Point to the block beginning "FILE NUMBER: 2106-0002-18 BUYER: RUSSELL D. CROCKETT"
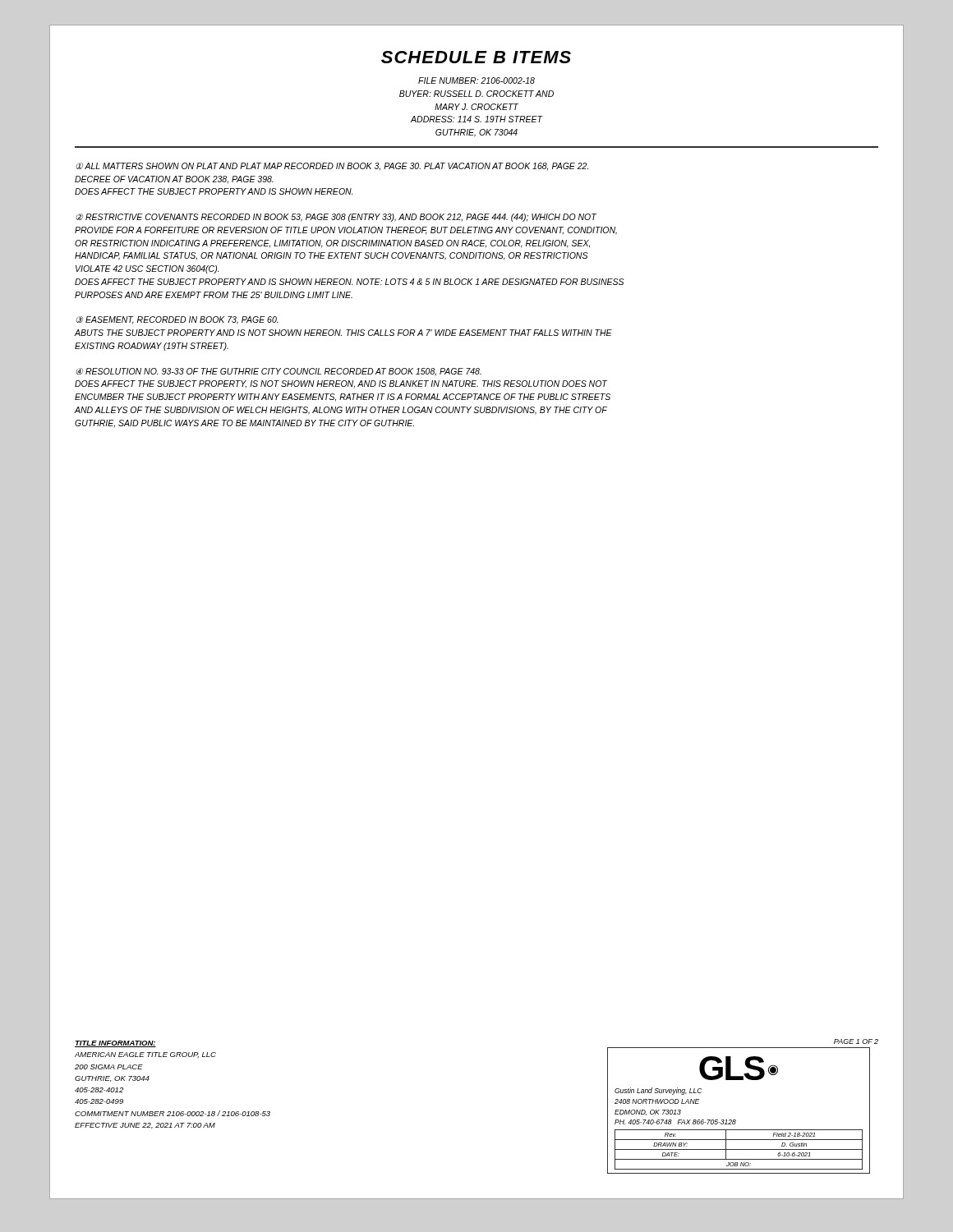The height and width of the screenshot is (1232, 953). pos(476,106)
